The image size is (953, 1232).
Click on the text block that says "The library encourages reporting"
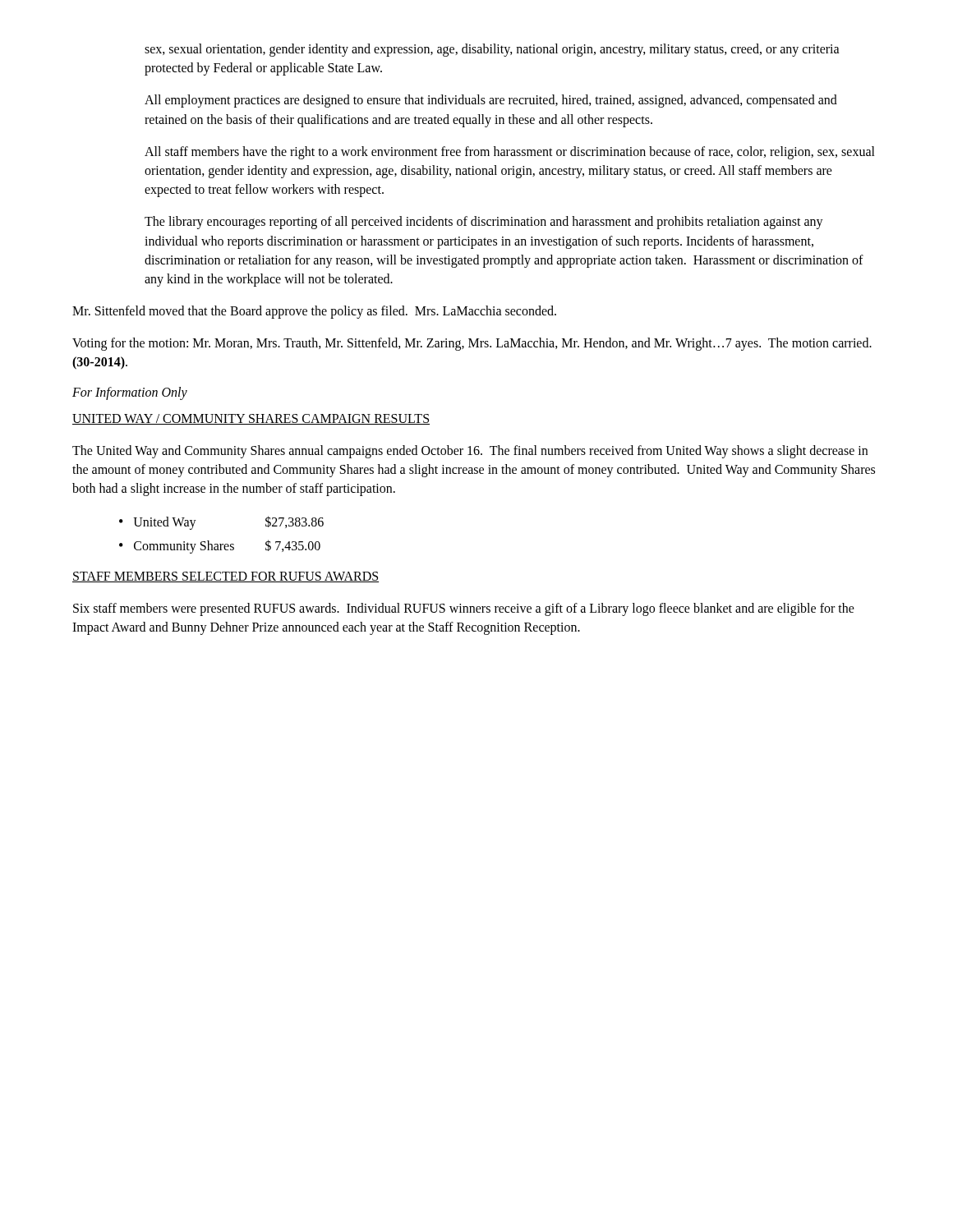point(504,250)
